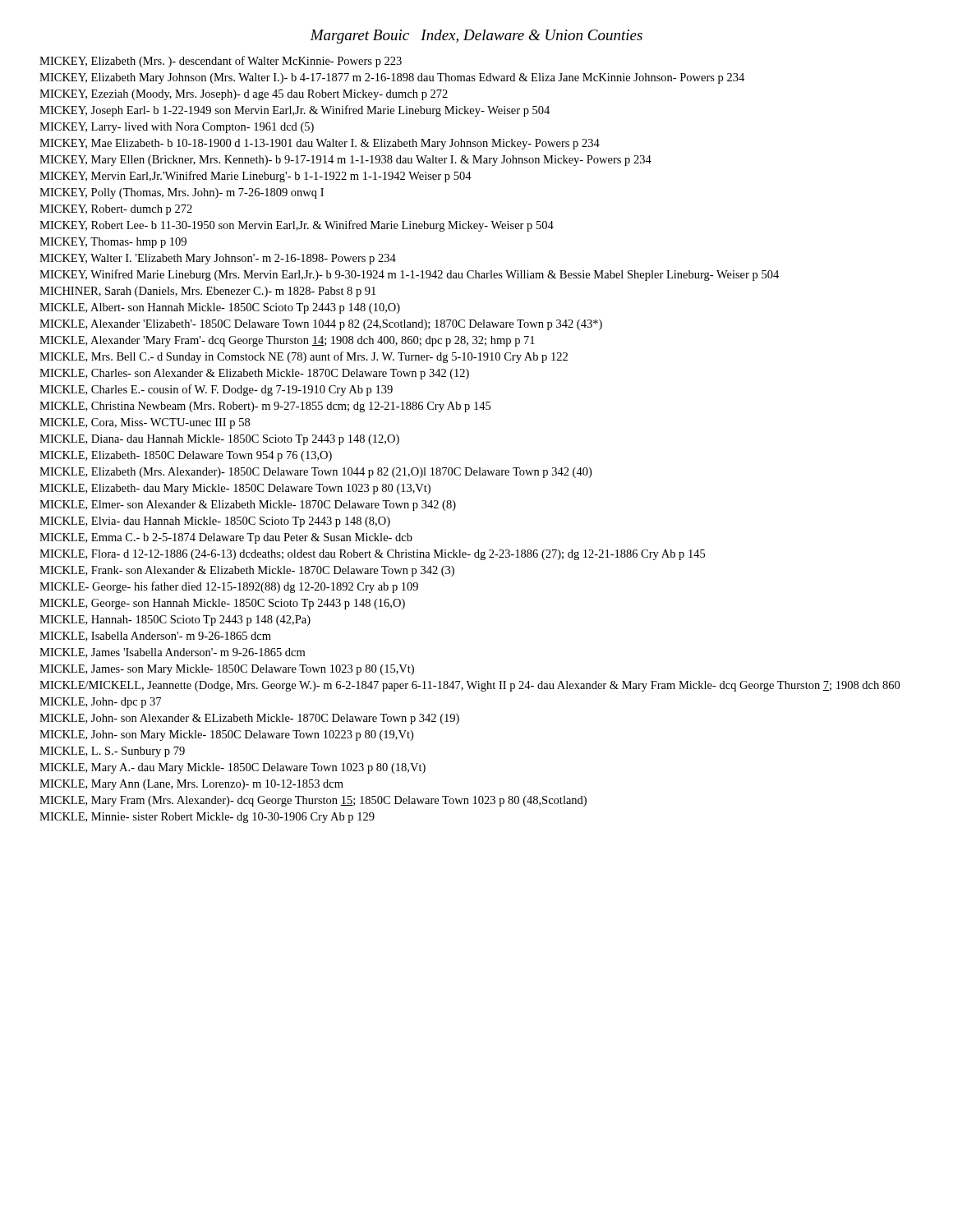This screenshot has width=953, height=1232.
Task: Locate the block starting "MICKLE, Christina Newbeam"
Action: 265,406
